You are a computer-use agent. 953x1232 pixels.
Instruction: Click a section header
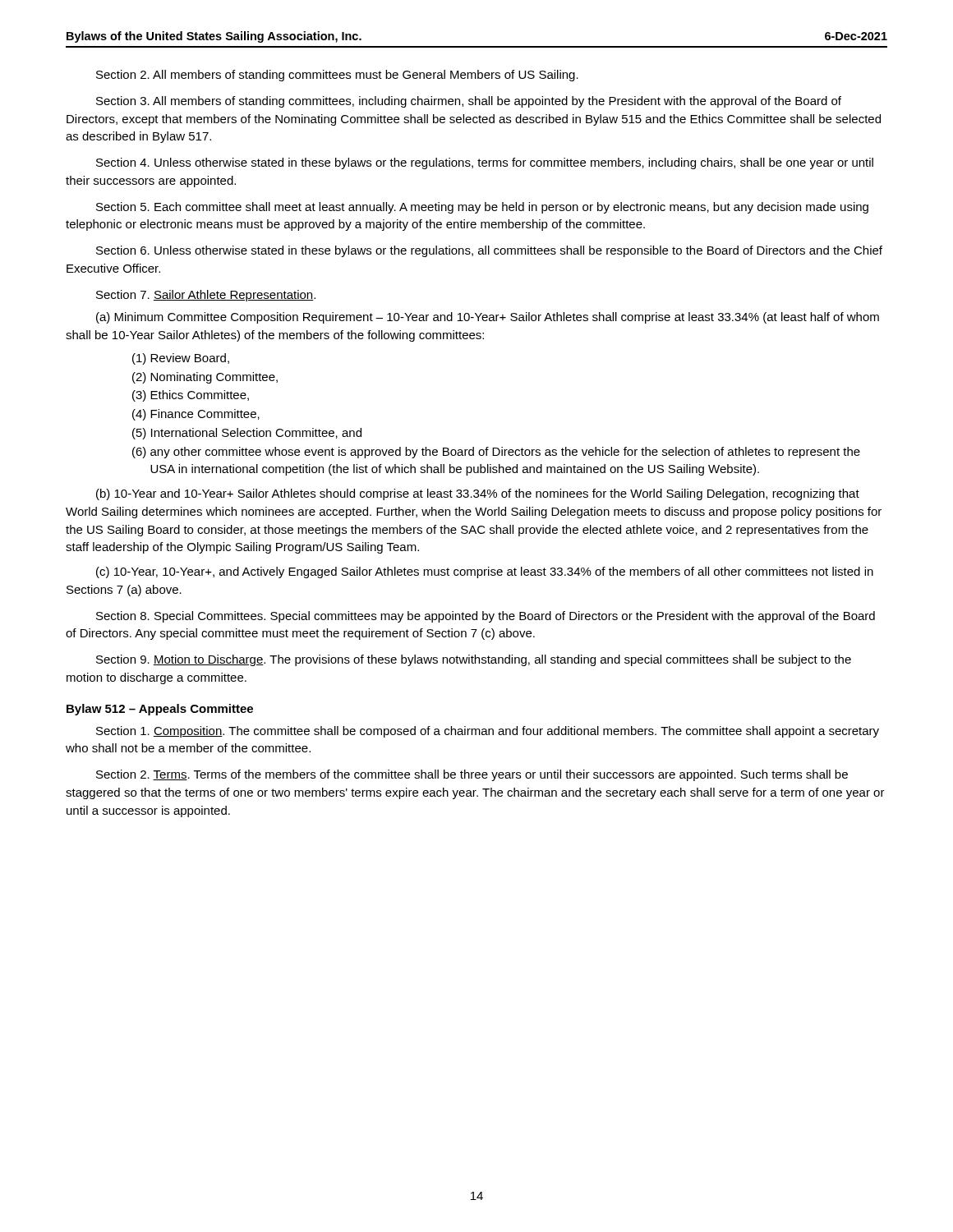160,708
